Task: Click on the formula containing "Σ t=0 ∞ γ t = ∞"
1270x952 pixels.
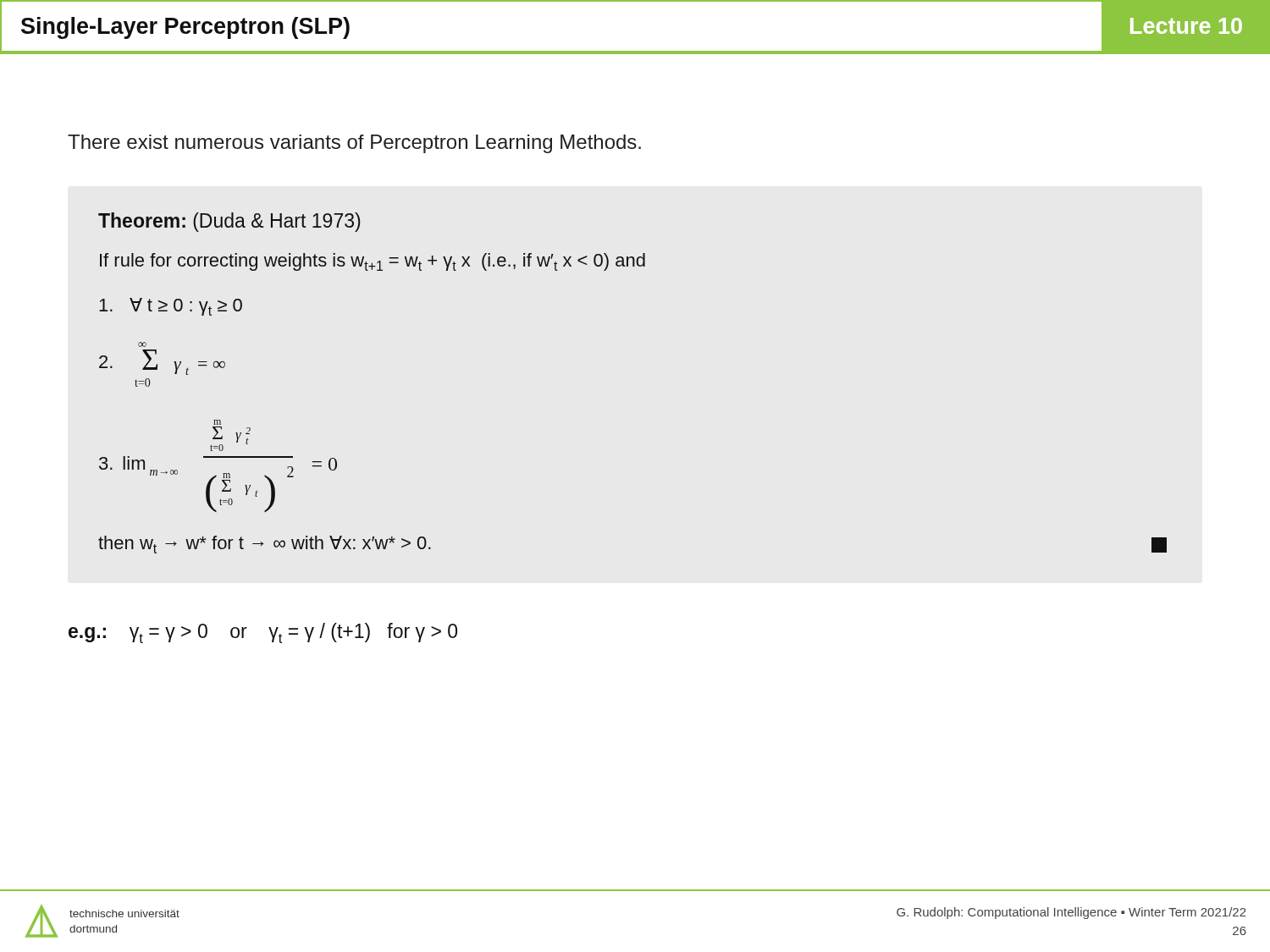Action: click(x=166, y=365)
